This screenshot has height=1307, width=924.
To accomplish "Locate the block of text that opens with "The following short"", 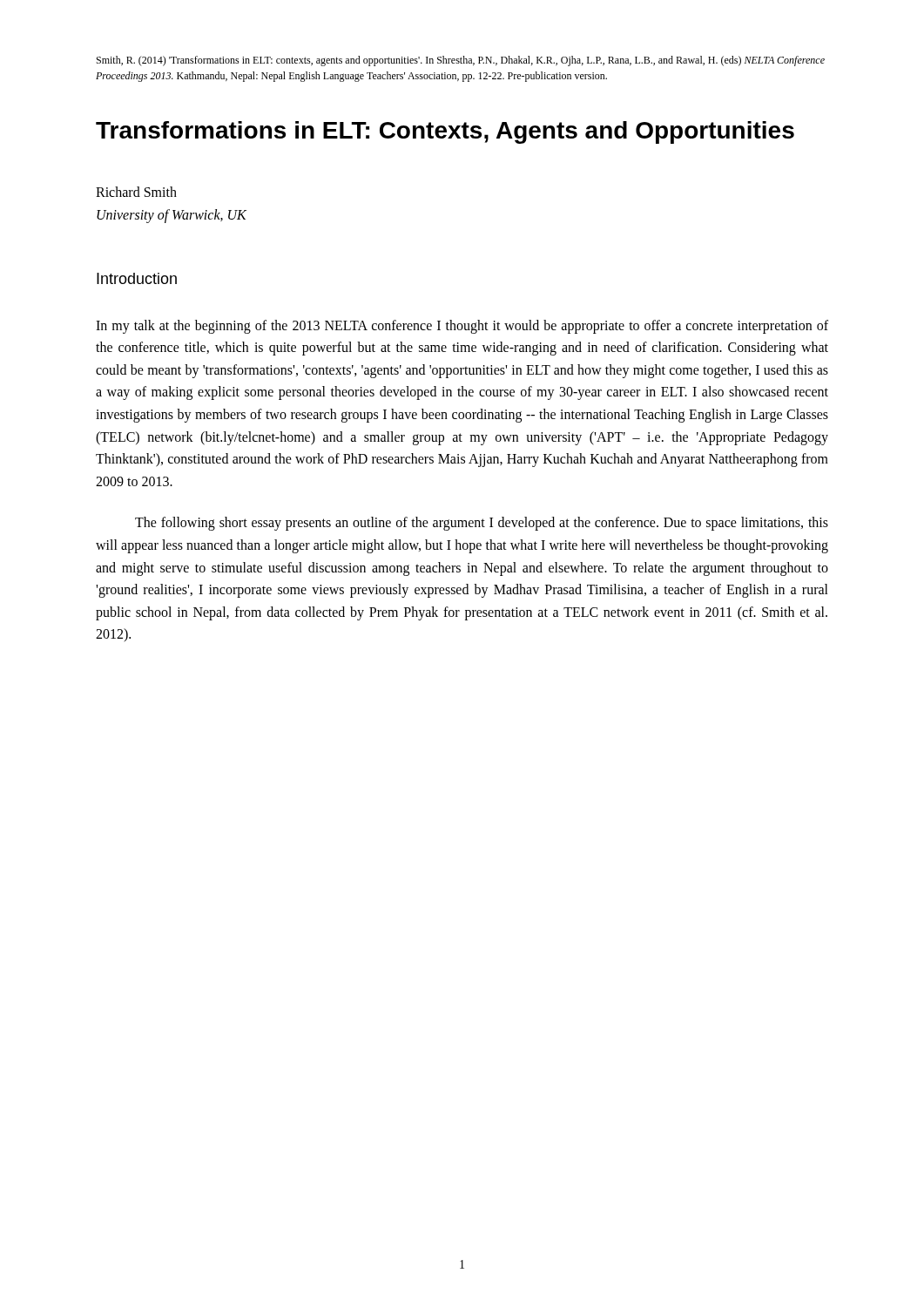I will coord(462,578).
